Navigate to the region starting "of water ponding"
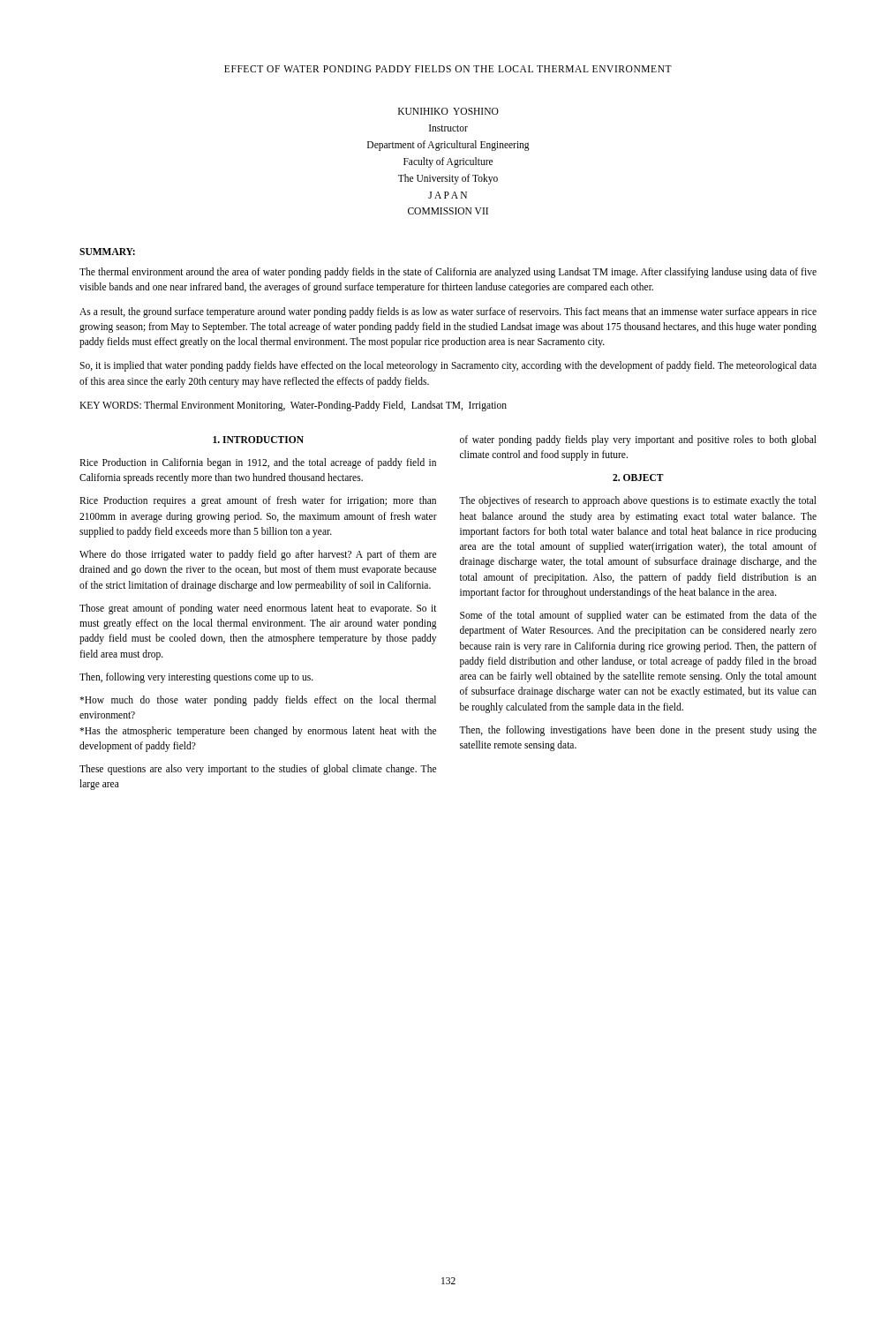This screenshot has width=896, height=1324. (x=638, y=447)
